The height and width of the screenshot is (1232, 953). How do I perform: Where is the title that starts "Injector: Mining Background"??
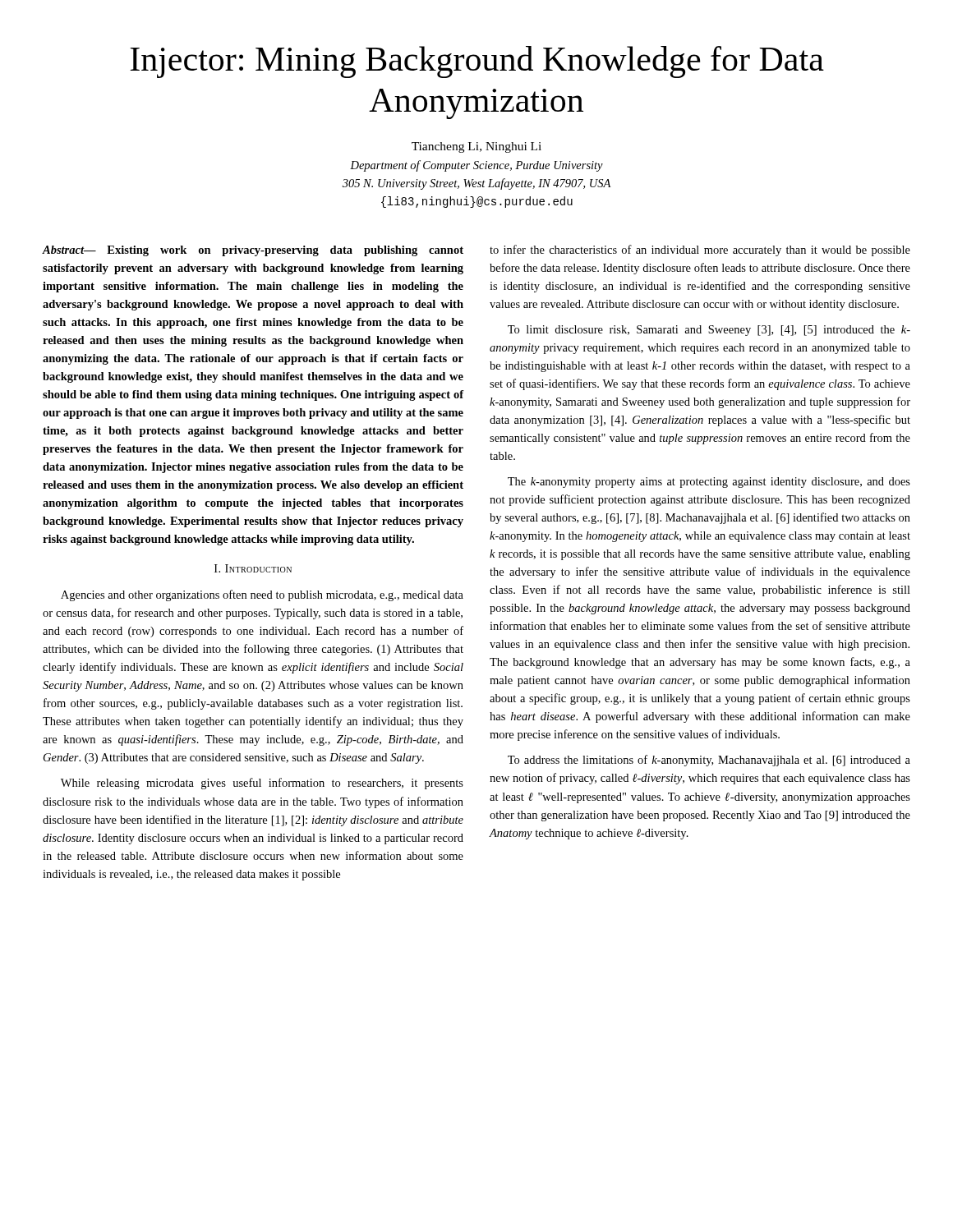(x=476, y=80)
